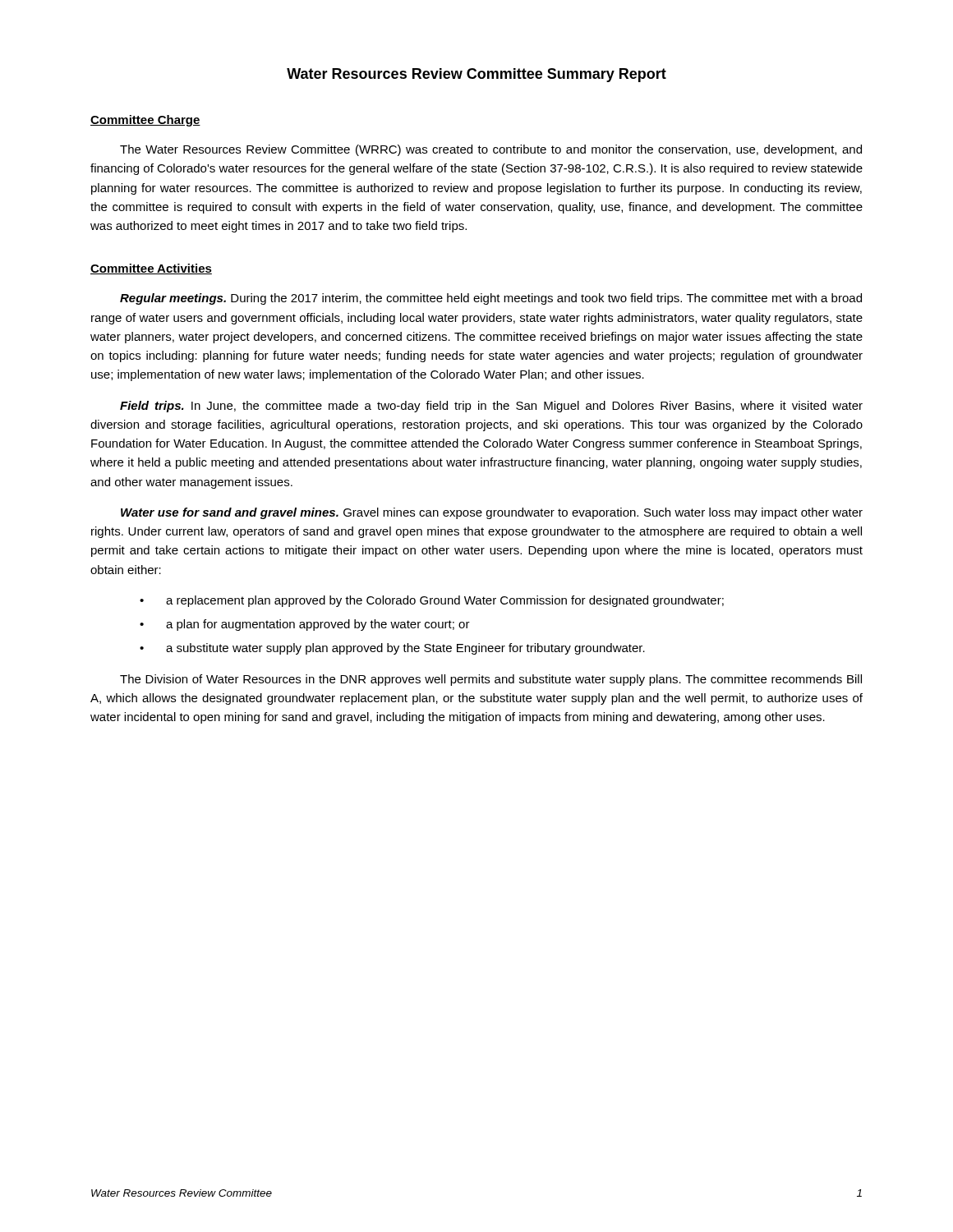953x1232 pixels.
Task: Select the text block that says "The Water Resources Review Committee"
Action: click(476, 187)
